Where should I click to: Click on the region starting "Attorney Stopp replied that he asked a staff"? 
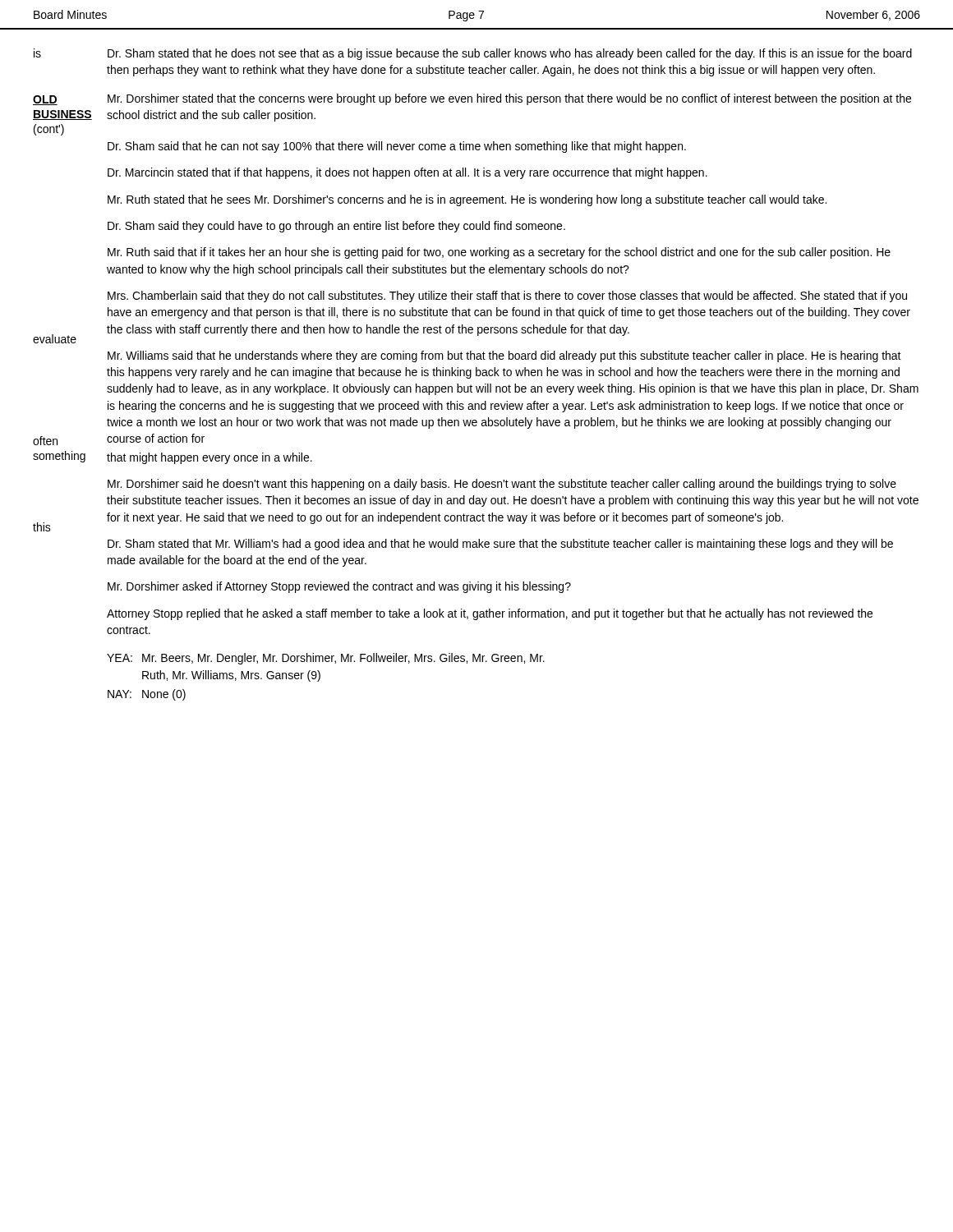pyautogui.click(x=490, y=622)
